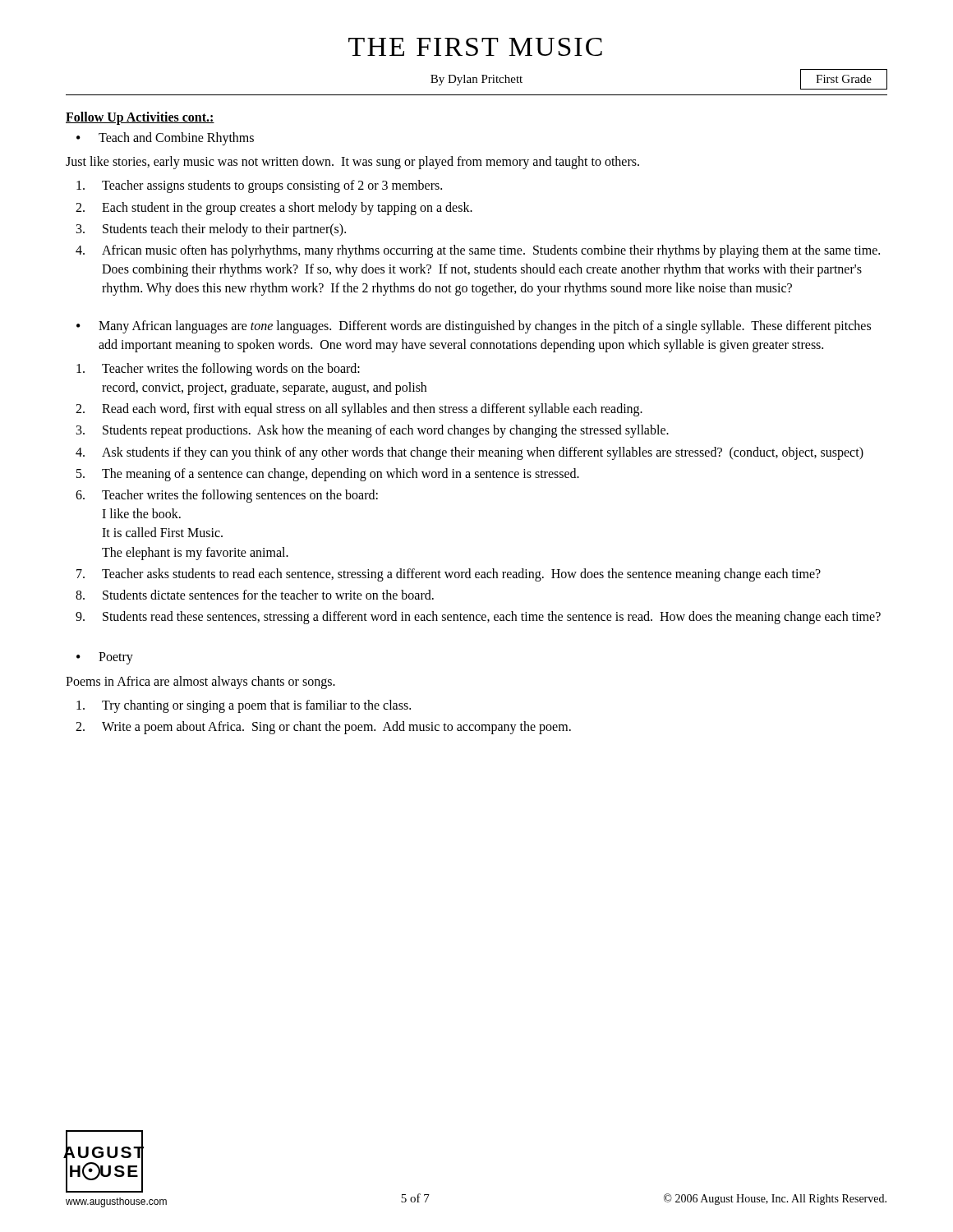Find the list item that says "4. Ask students if they can"
953x1232 pixels.
tap(465, 452)
